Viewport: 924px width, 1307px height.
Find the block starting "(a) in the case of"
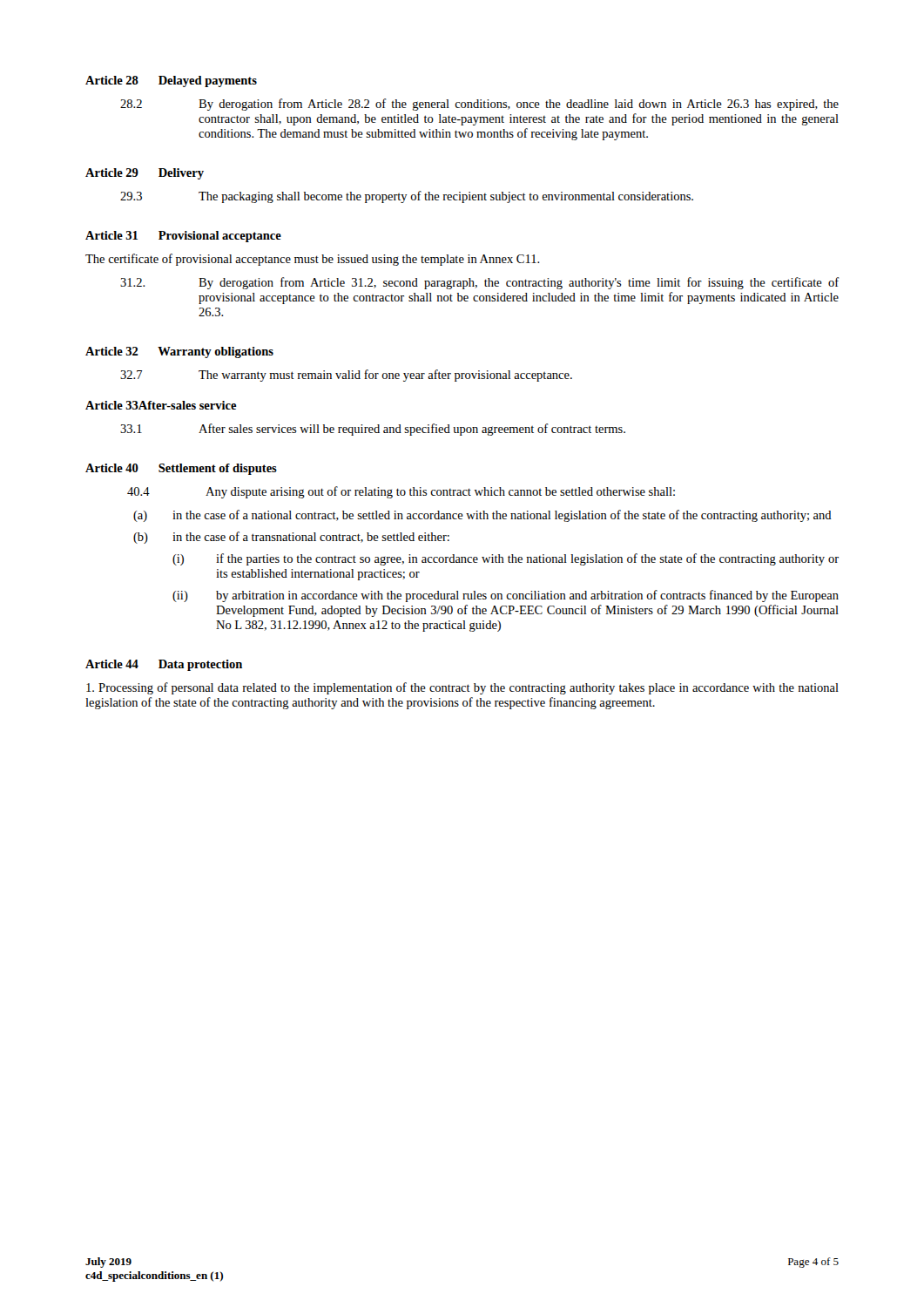[486, 515]
